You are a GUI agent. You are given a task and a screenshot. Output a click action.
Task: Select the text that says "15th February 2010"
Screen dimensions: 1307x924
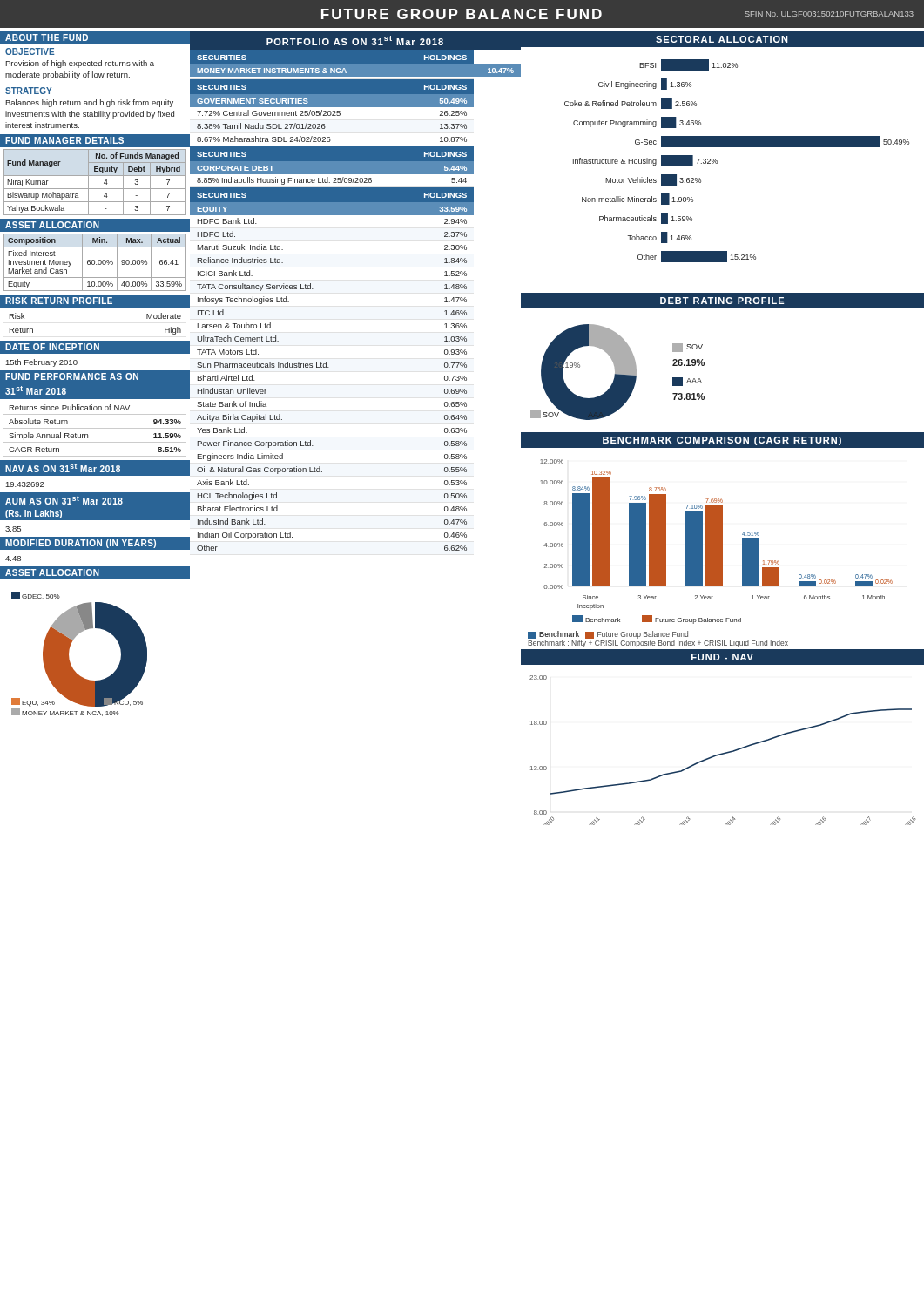(41, 362)
